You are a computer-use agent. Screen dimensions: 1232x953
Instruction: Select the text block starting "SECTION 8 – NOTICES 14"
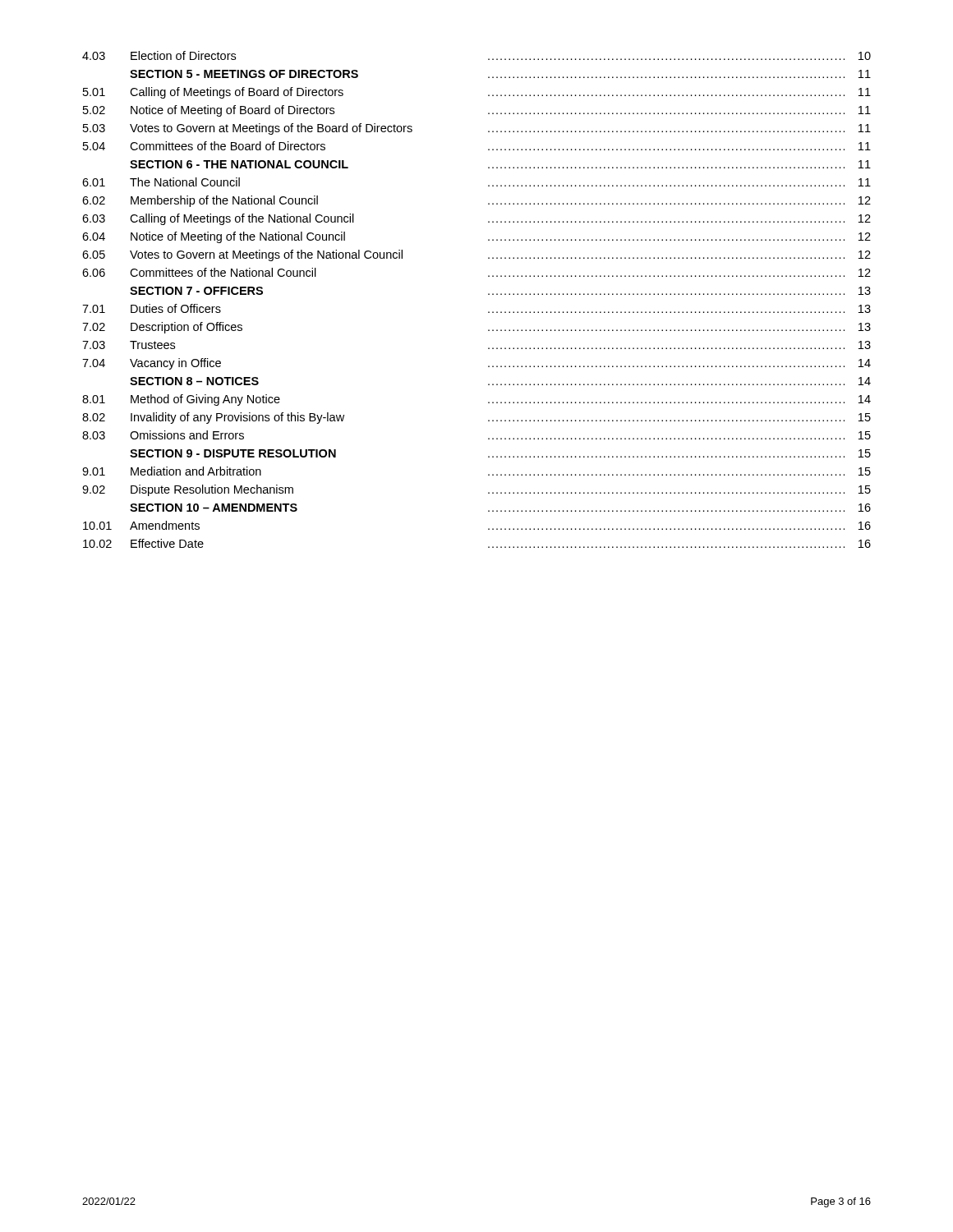(500, 381)
